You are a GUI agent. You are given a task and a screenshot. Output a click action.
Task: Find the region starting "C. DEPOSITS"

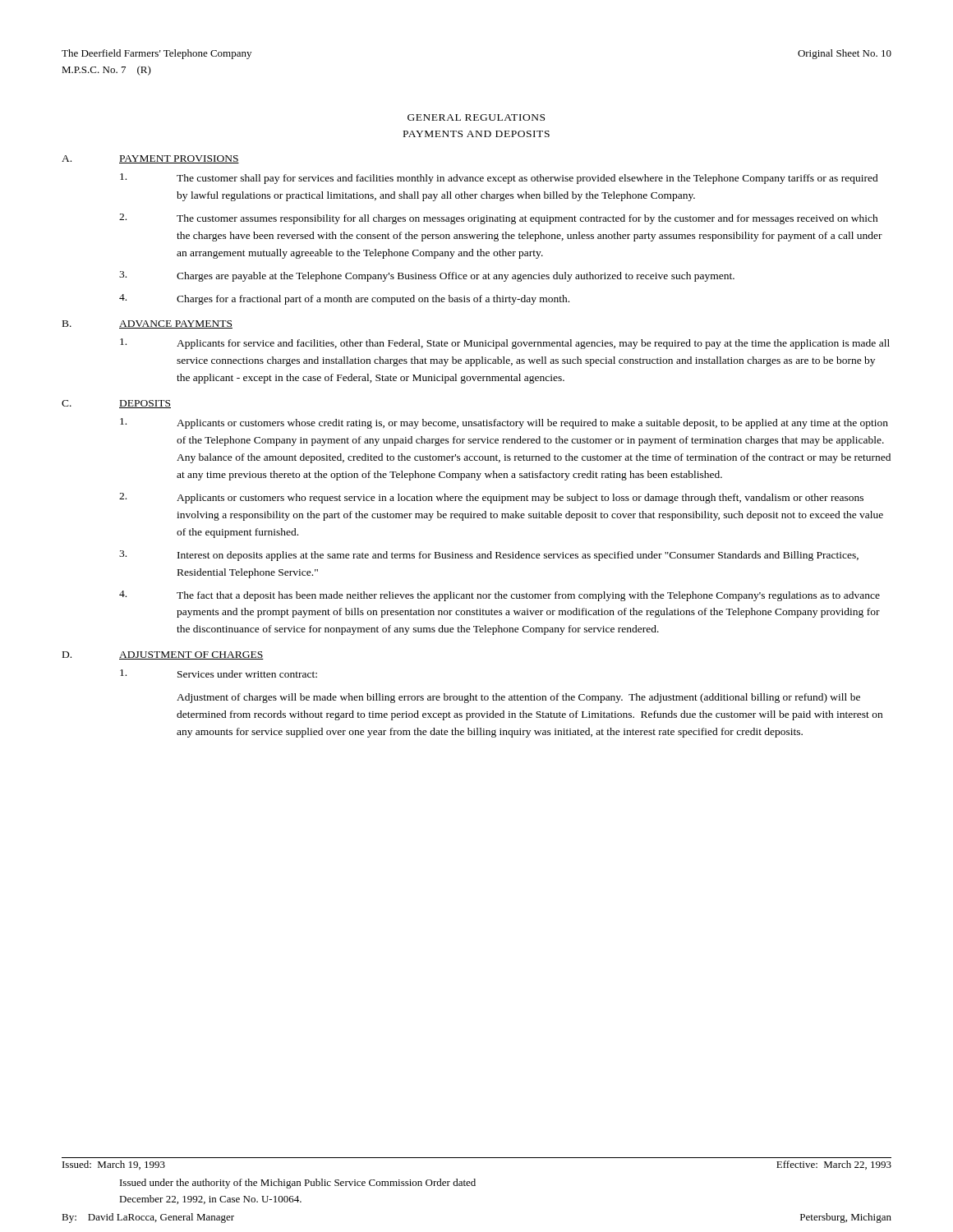point(116,403)
